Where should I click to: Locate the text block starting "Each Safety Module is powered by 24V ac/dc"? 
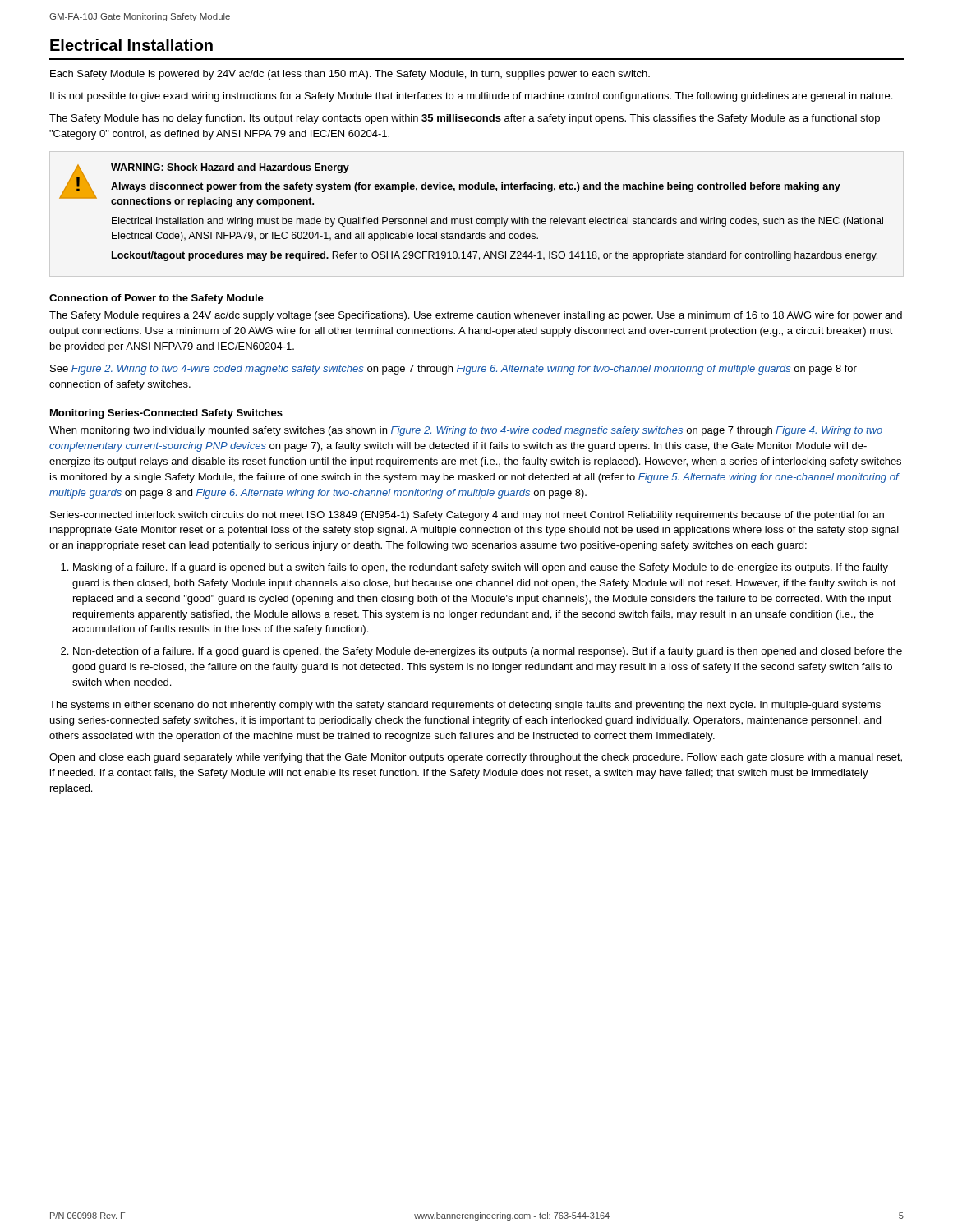click(x=476, y=74)
